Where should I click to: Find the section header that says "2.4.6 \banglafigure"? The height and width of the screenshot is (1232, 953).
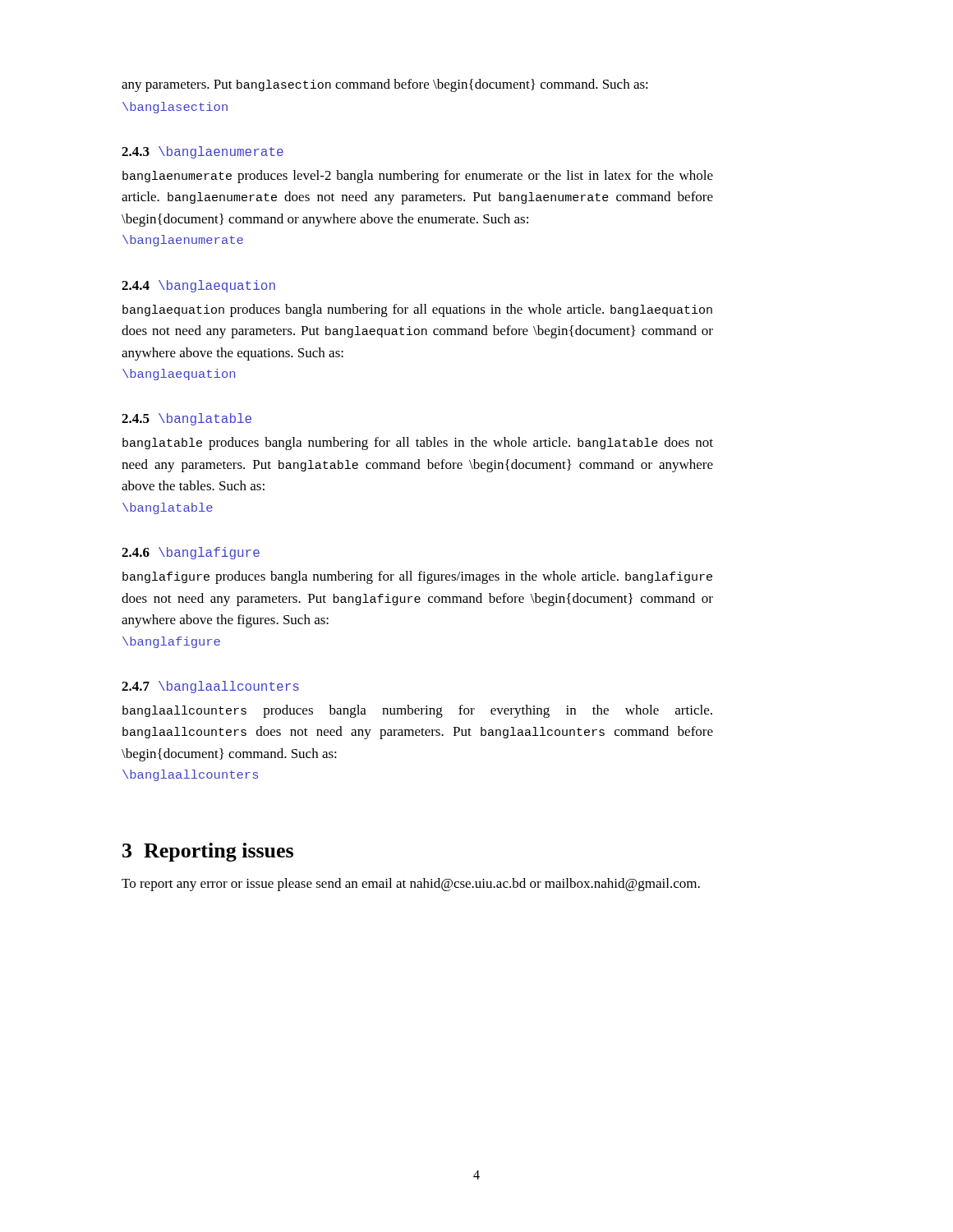[x=191, y=553]
